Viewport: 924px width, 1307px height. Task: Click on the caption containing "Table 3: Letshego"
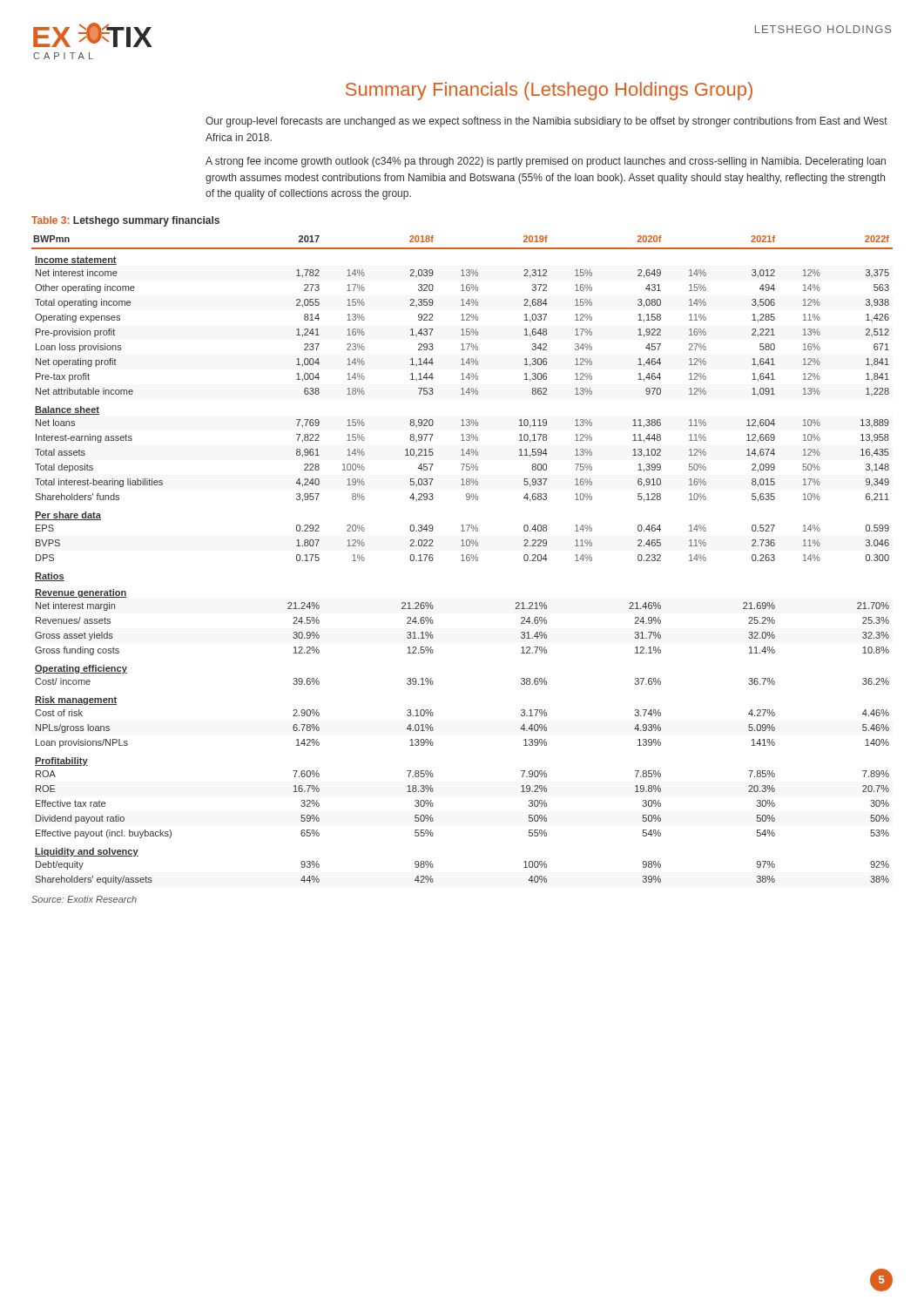(x=126, y=220)
